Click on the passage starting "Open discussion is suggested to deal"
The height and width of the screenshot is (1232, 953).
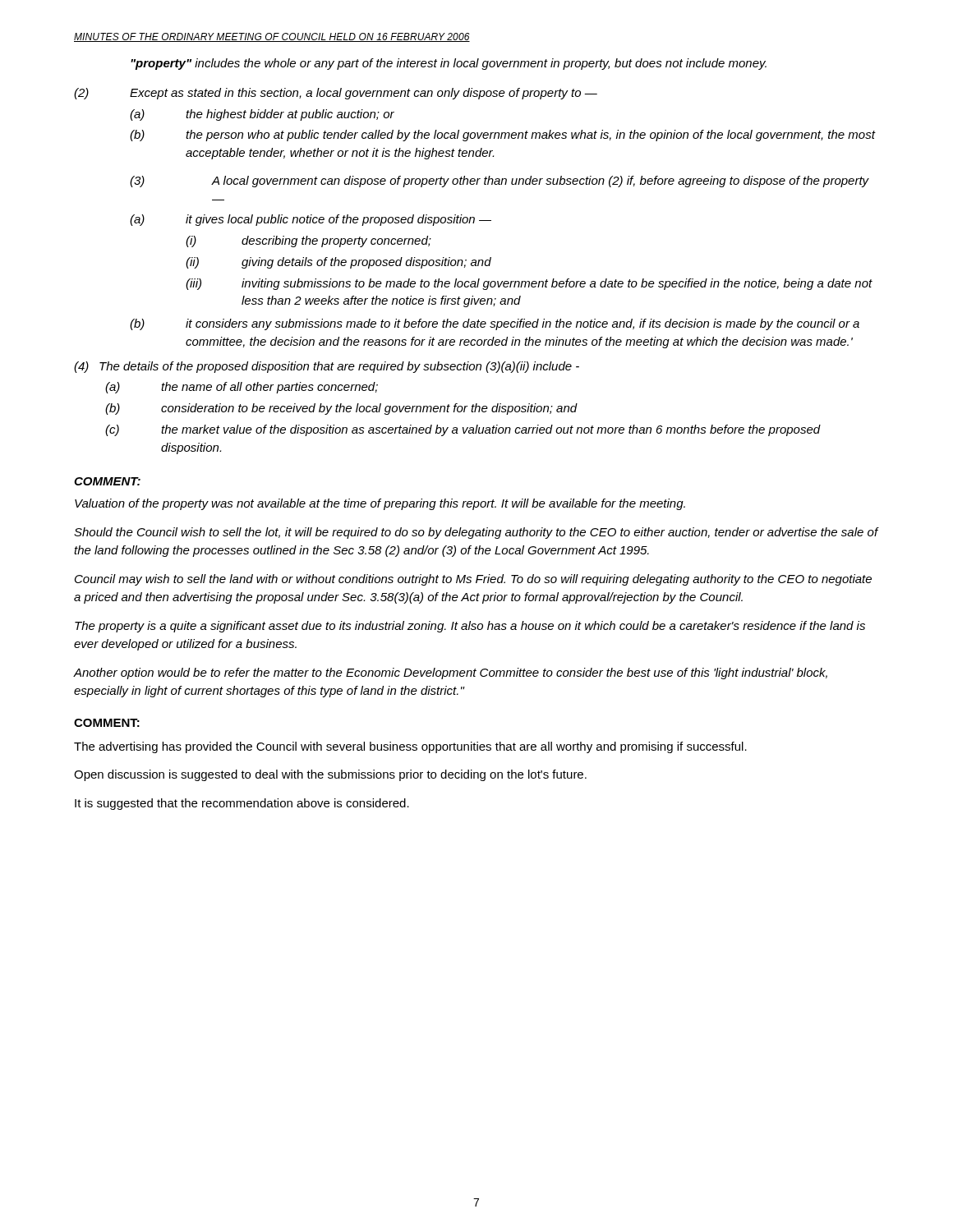[331, 774]
